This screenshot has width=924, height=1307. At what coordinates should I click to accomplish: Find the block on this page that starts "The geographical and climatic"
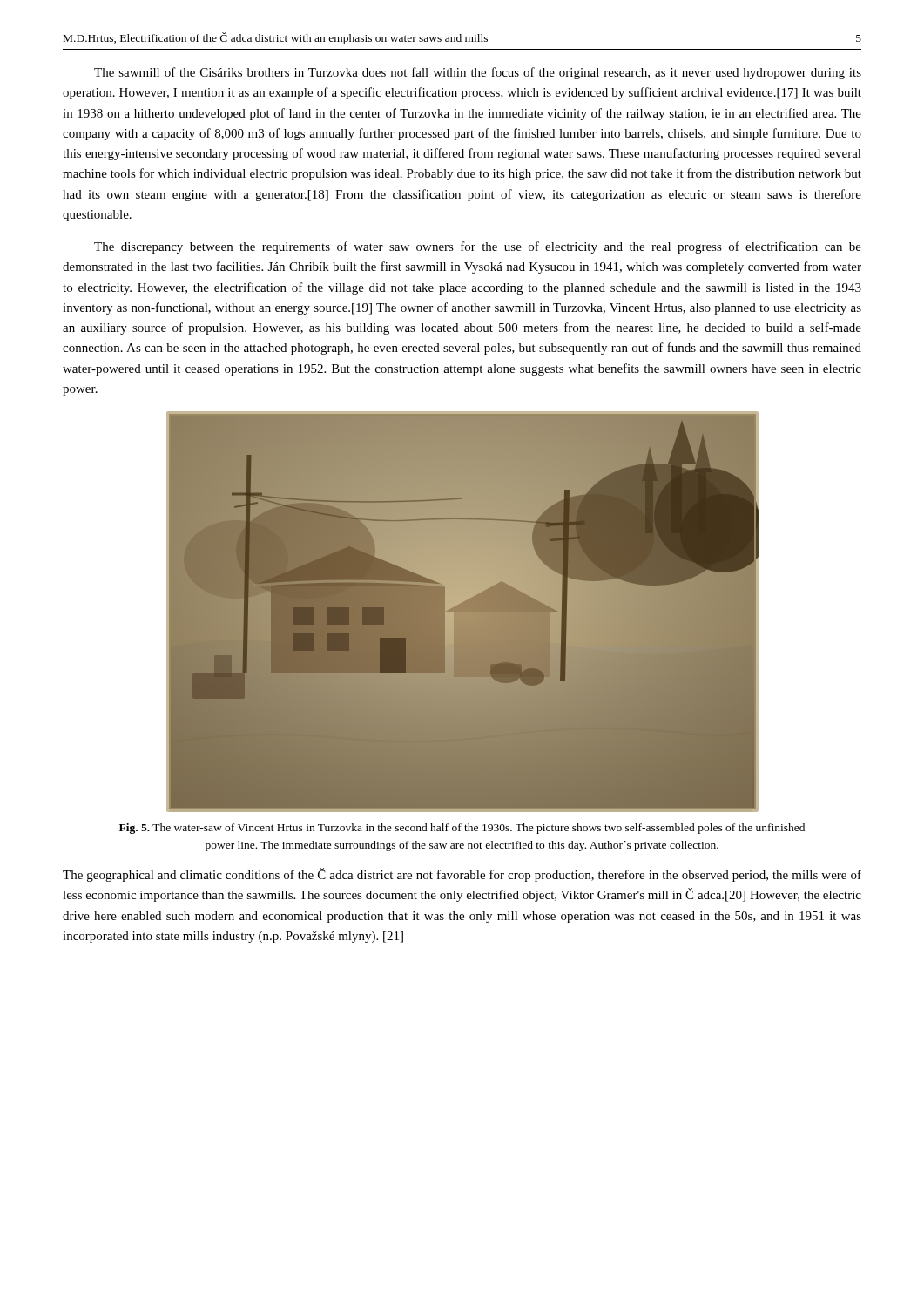tap(462, 905)
